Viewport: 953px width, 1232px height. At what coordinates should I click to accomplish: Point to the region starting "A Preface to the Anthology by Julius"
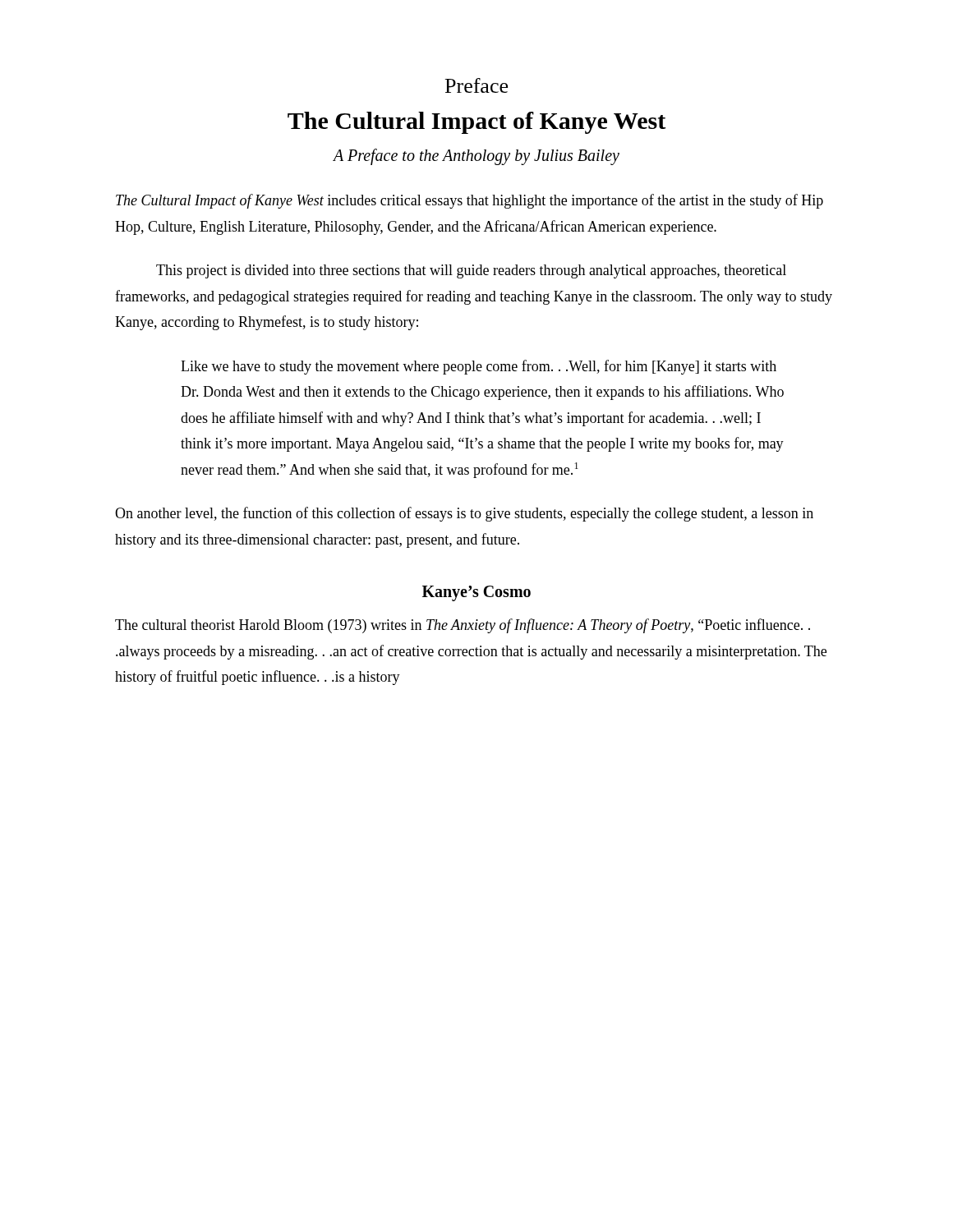[476, 155]
